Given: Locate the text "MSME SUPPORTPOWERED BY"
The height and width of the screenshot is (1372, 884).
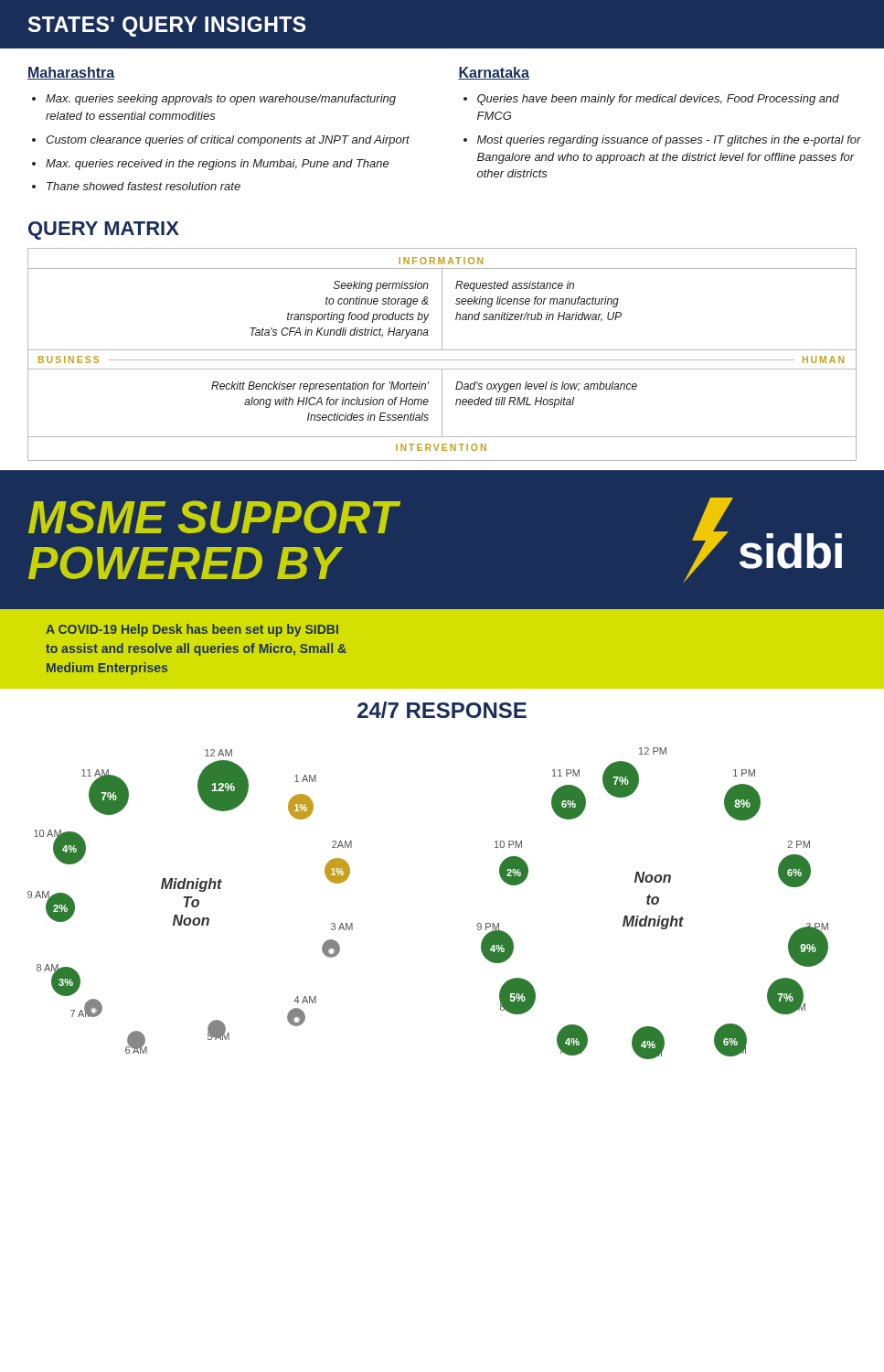Looking at the screenshot, I should coord(328,541).
